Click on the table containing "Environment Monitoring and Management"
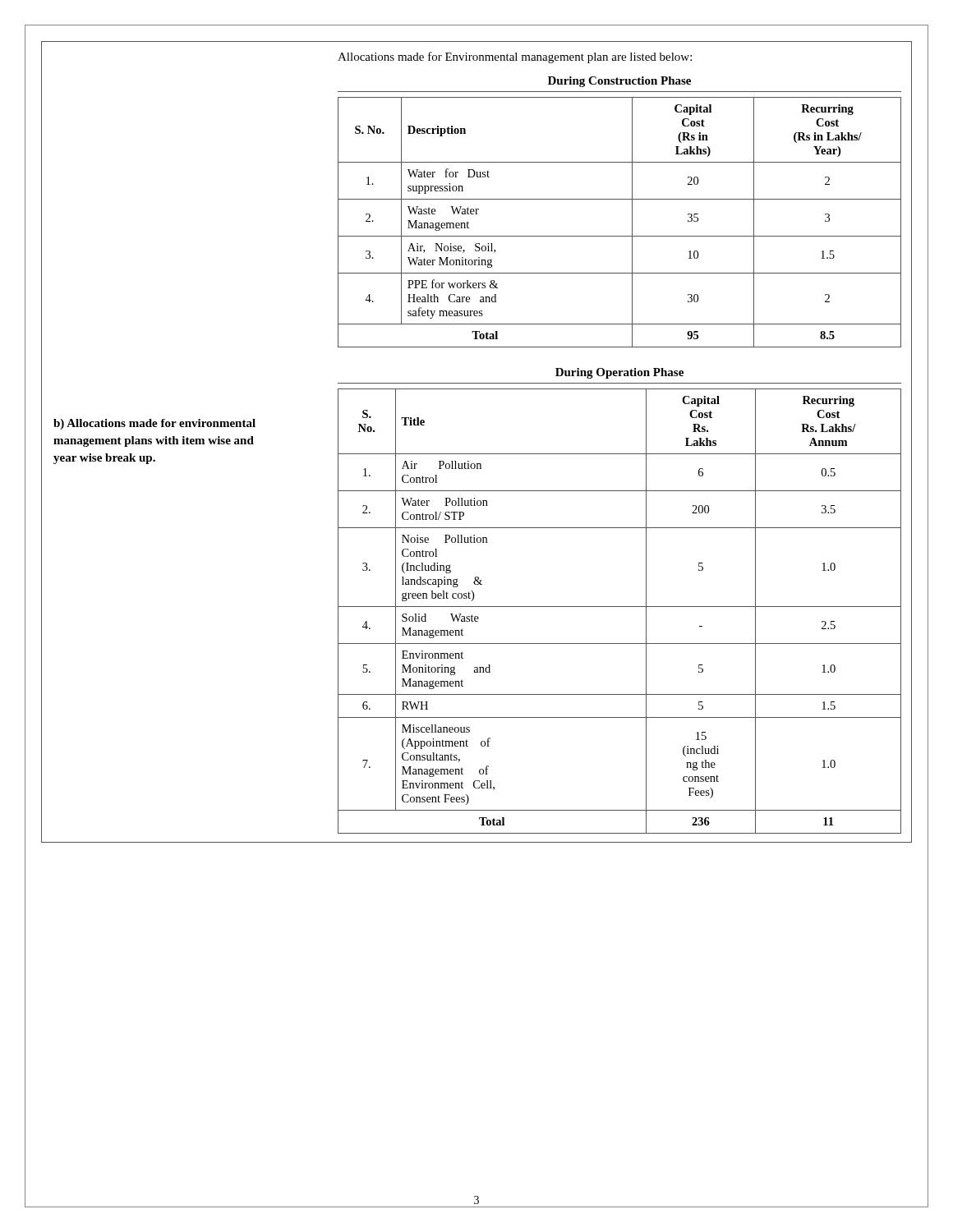 tap(619, 598)
